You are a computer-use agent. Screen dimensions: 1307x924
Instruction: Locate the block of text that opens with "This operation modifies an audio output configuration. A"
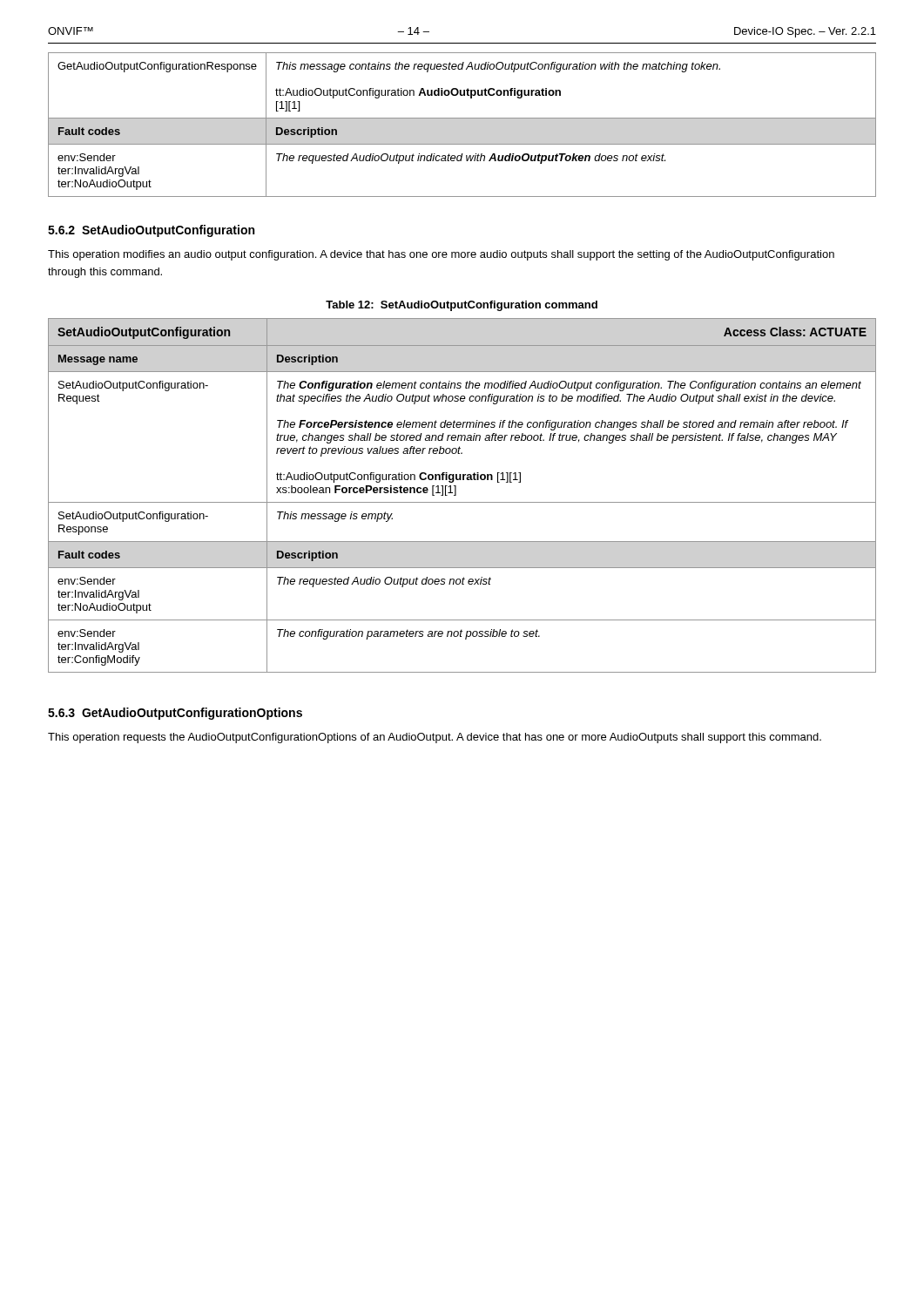tap(441, 263)
